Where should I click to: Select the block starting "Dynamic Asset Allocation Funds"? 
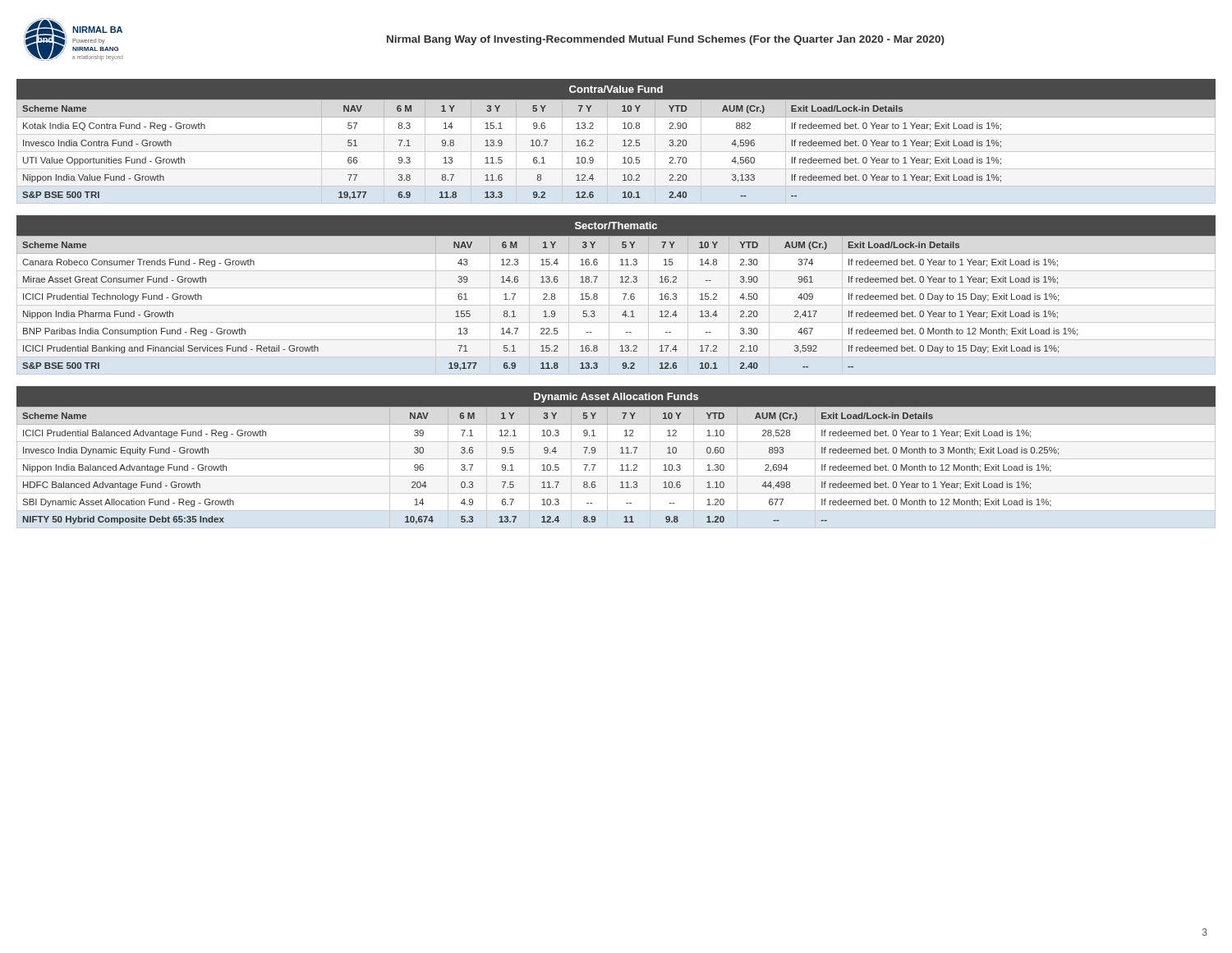pyautogui.click(x=616, y=396)
